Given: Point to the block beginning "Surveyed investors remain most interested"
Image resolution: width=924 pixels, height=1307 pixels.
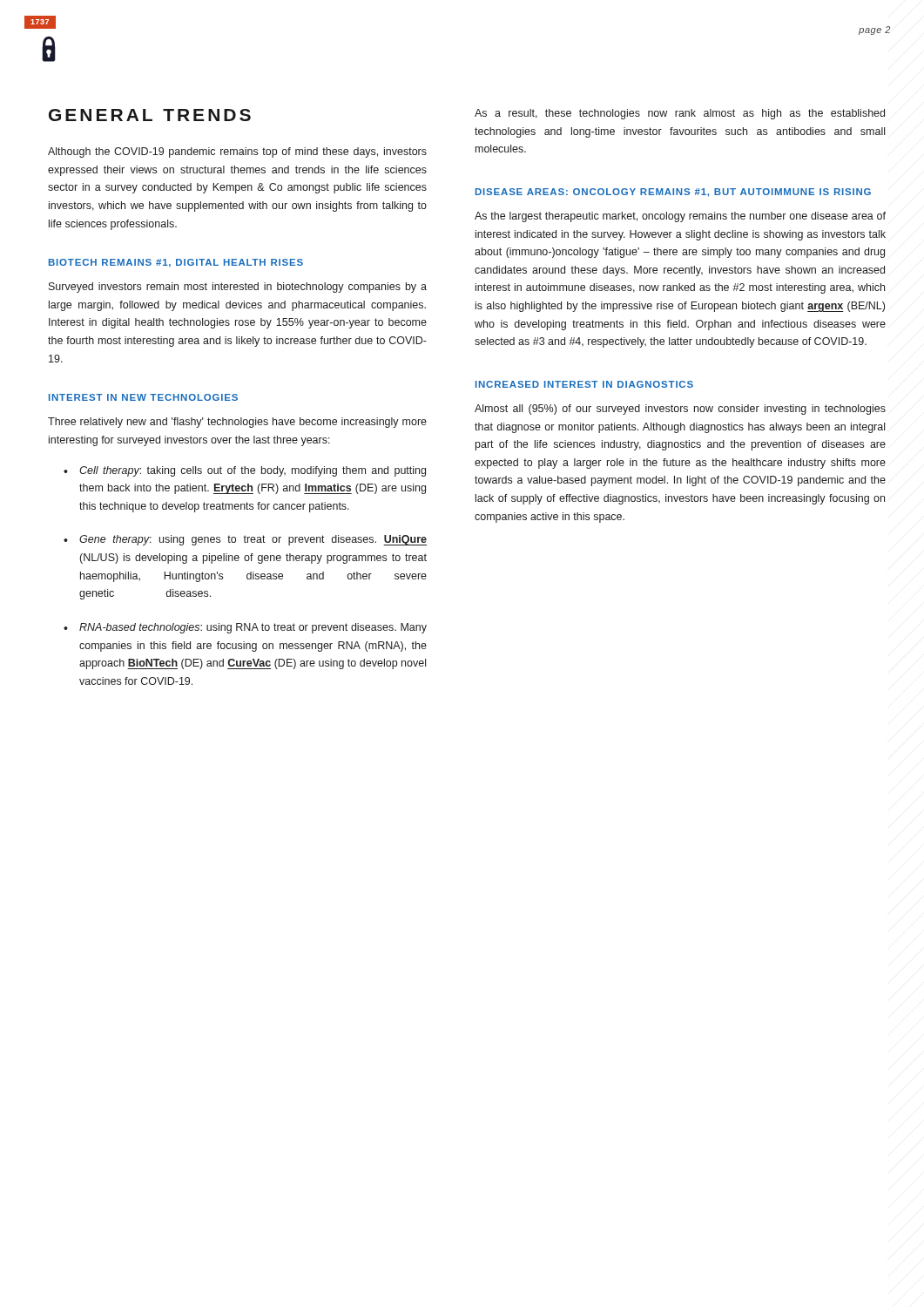Looking at the screenshot, I should click(x=237, y=323).
